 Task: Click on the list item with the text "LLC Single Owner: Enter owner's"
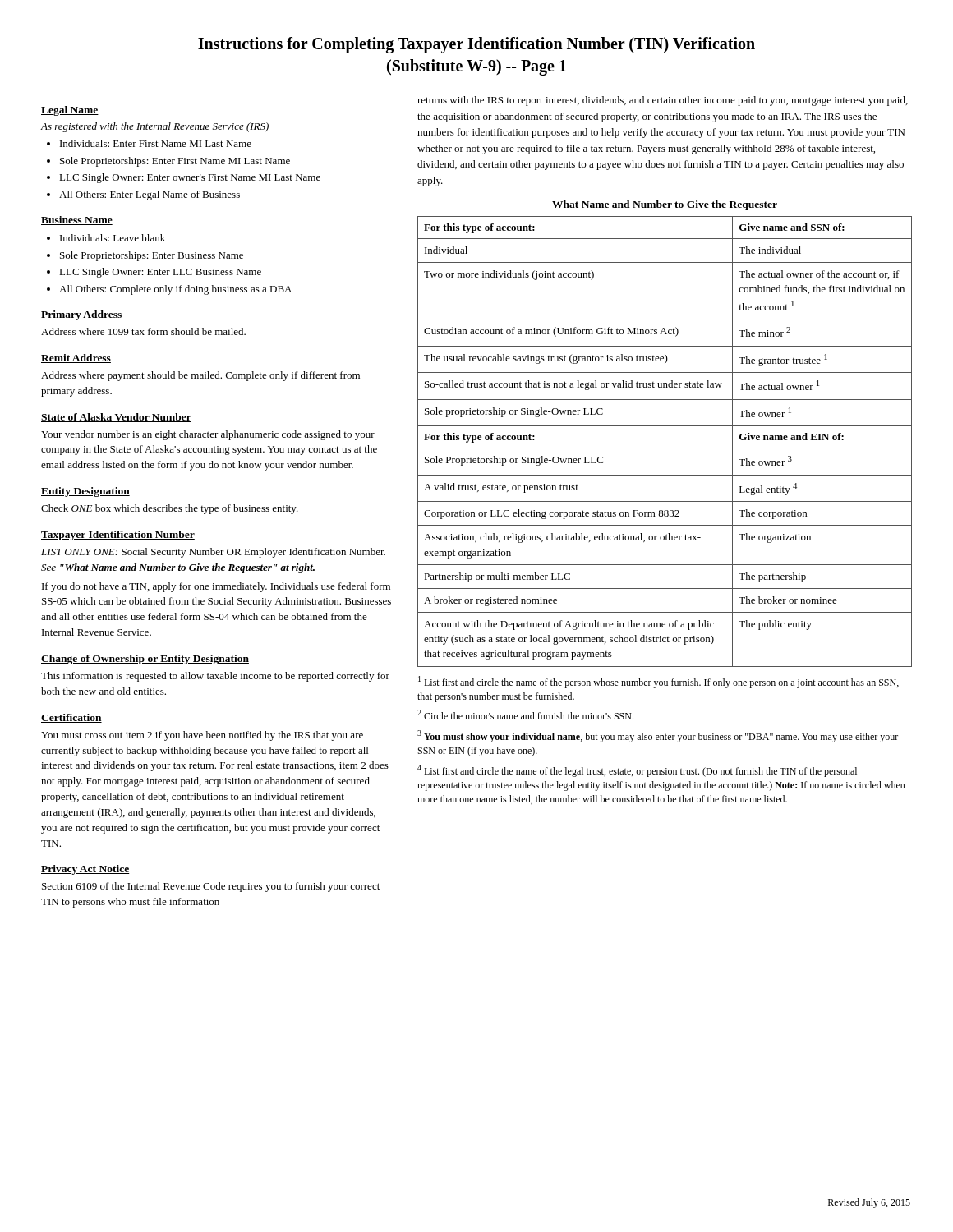190,177
